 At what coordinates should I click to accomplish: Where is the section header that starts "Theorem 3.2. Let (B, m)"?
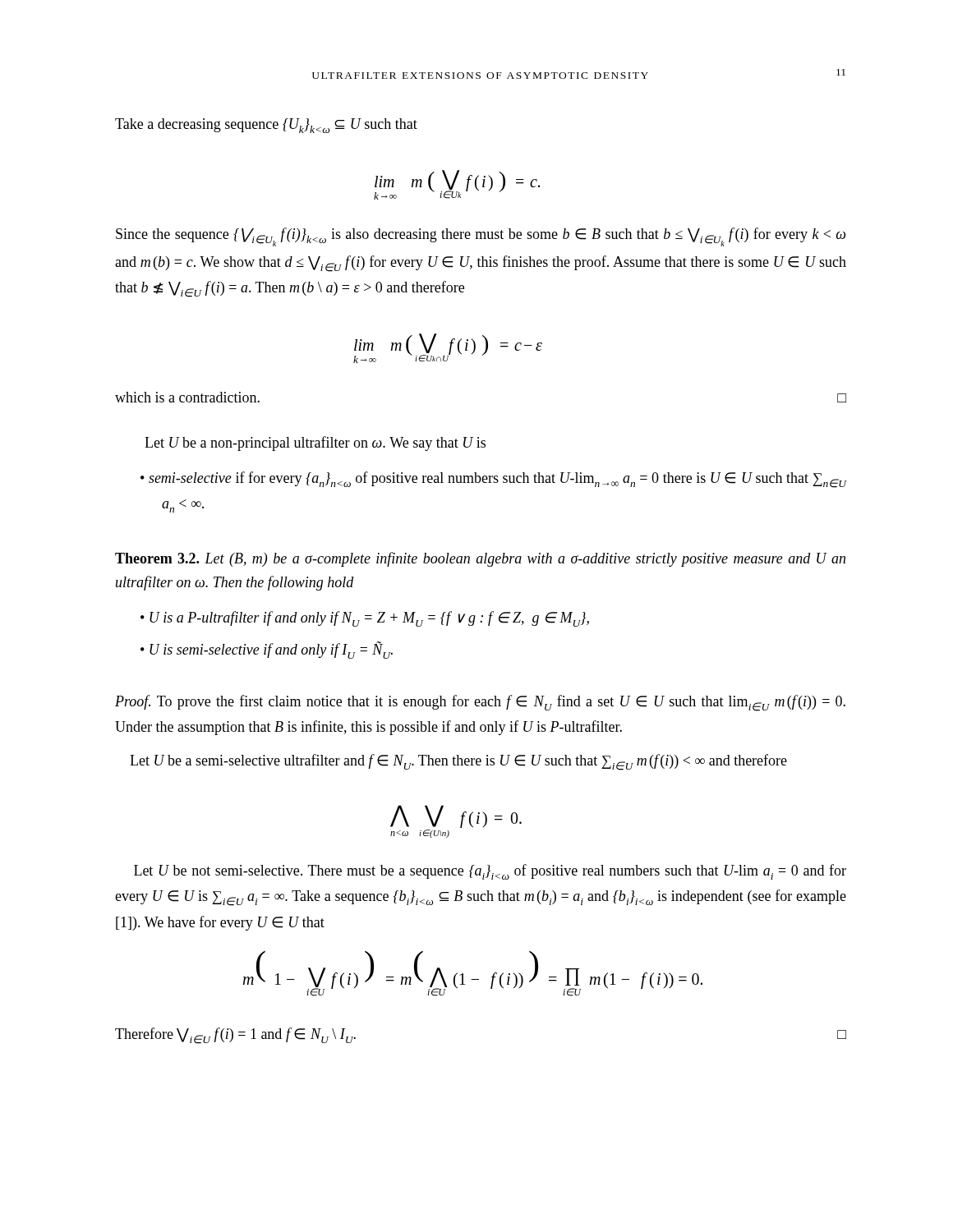pos(481,570)
